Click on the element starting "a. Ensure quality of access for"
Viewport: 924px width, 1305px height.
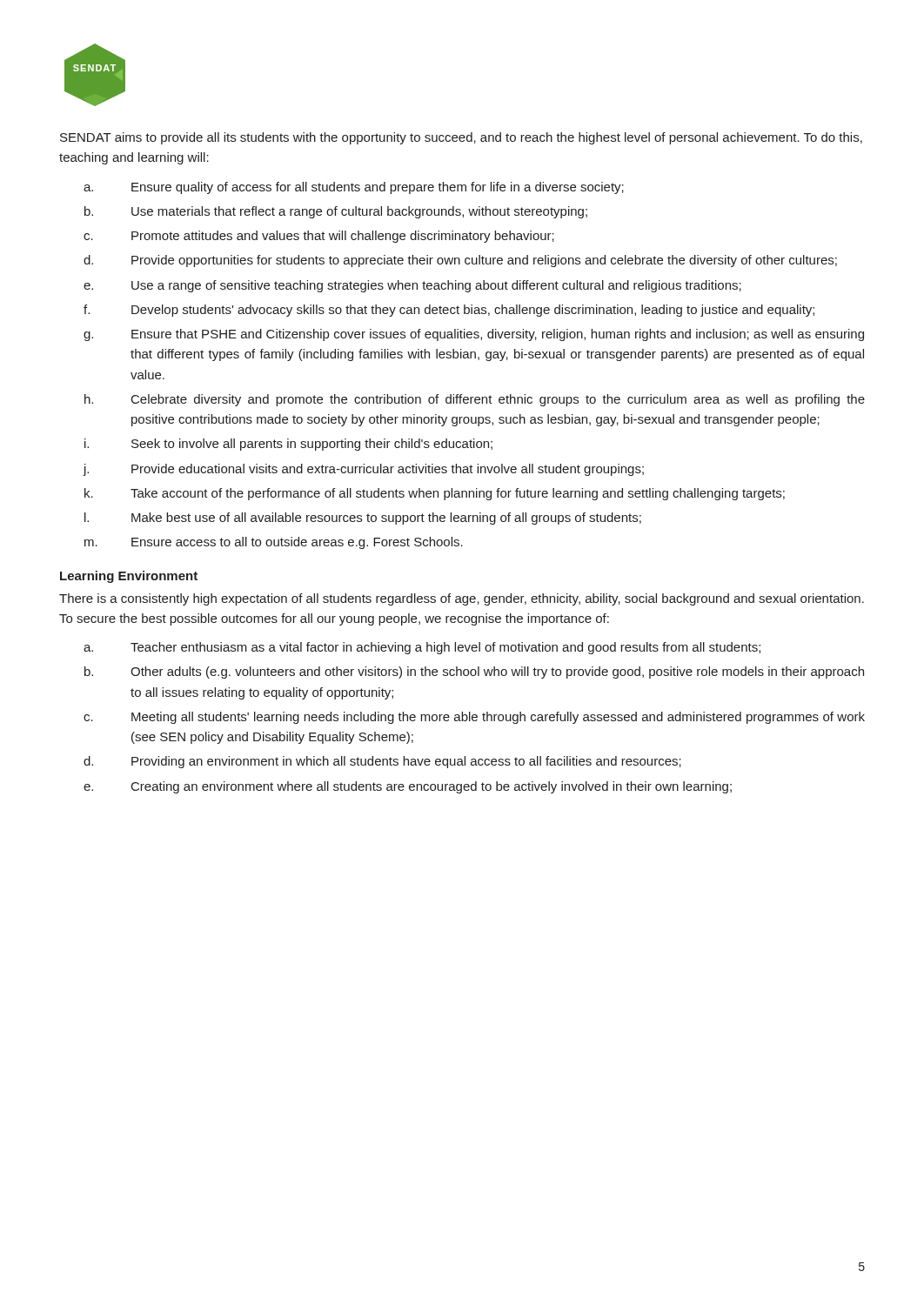(x=462, y=186)
